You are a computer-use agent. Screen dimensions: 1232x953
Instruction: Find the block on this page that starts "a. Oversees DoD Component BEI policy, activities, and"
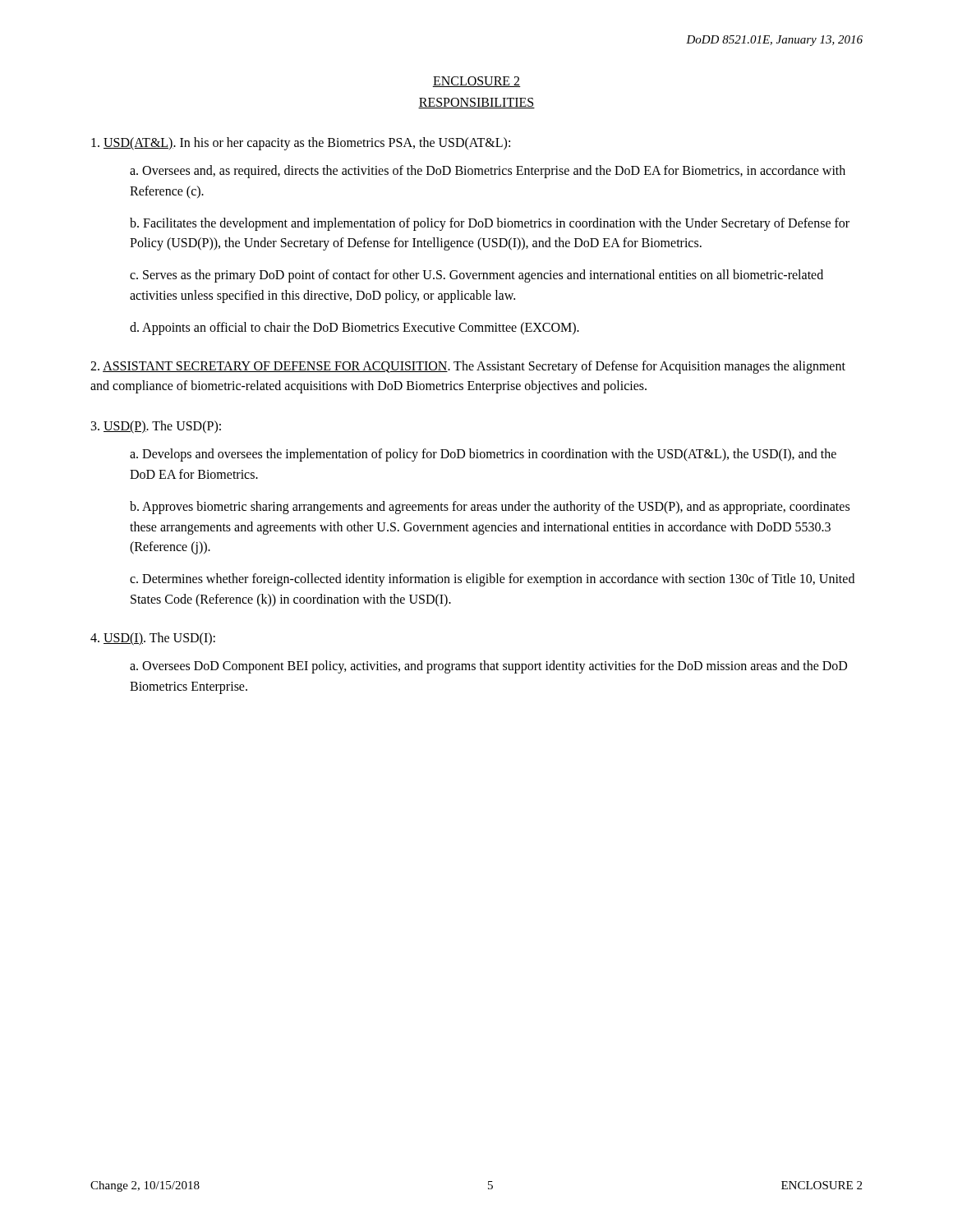click(489, 676)
